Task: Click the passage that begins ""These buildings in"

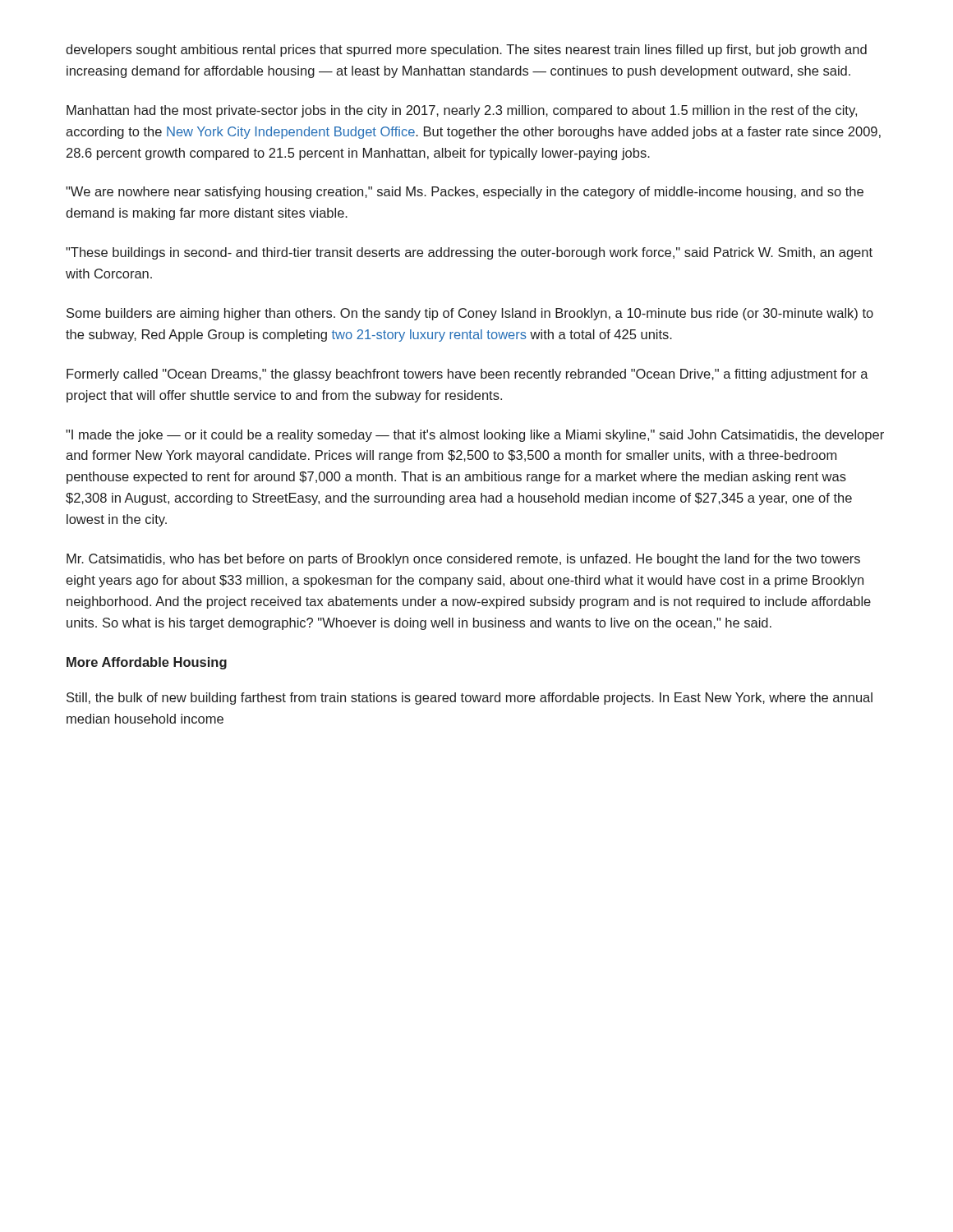Action: (469, 263)
